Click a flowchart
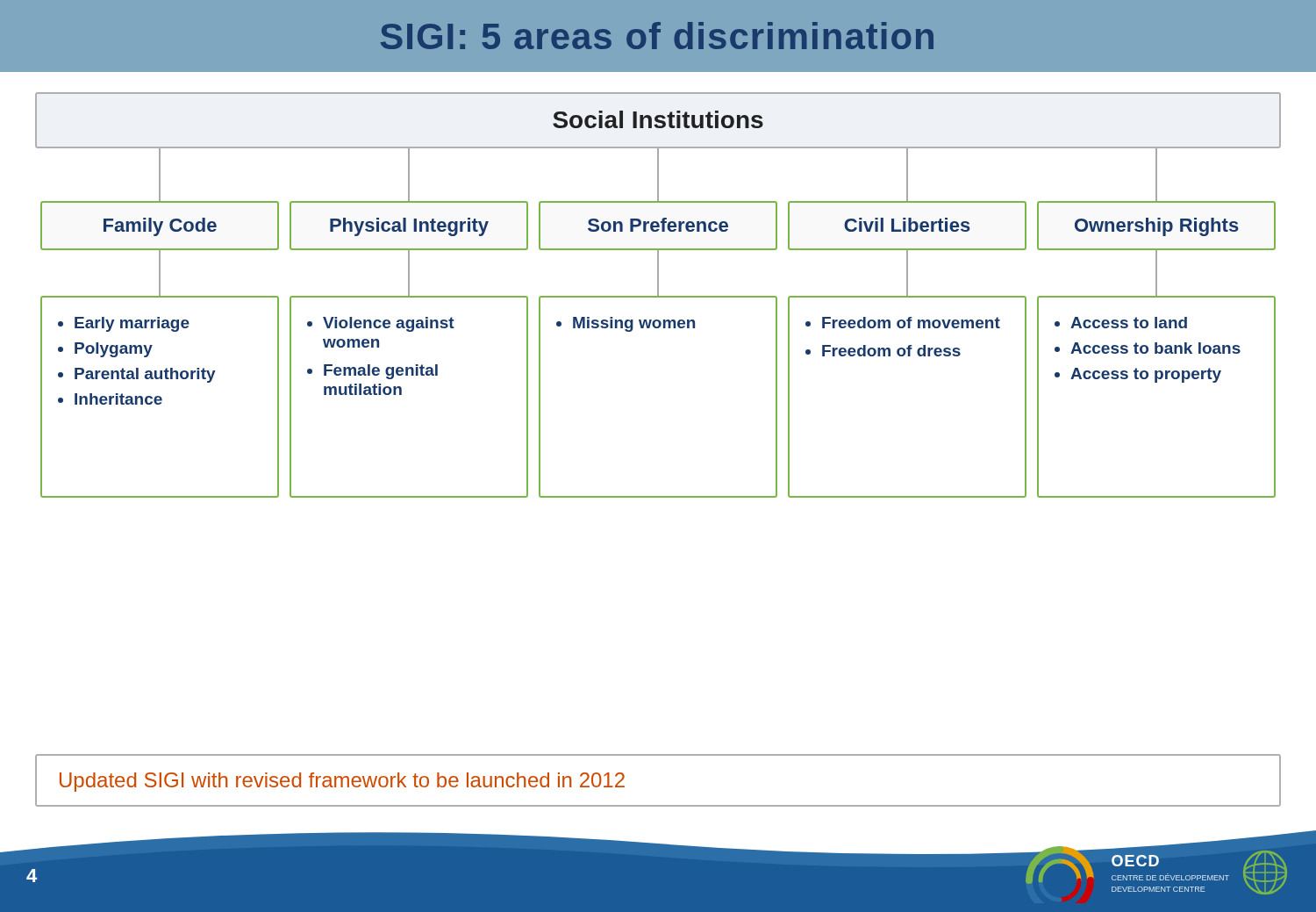The height and width of the screenshot is (912, 1316). (x=658, y=421)
